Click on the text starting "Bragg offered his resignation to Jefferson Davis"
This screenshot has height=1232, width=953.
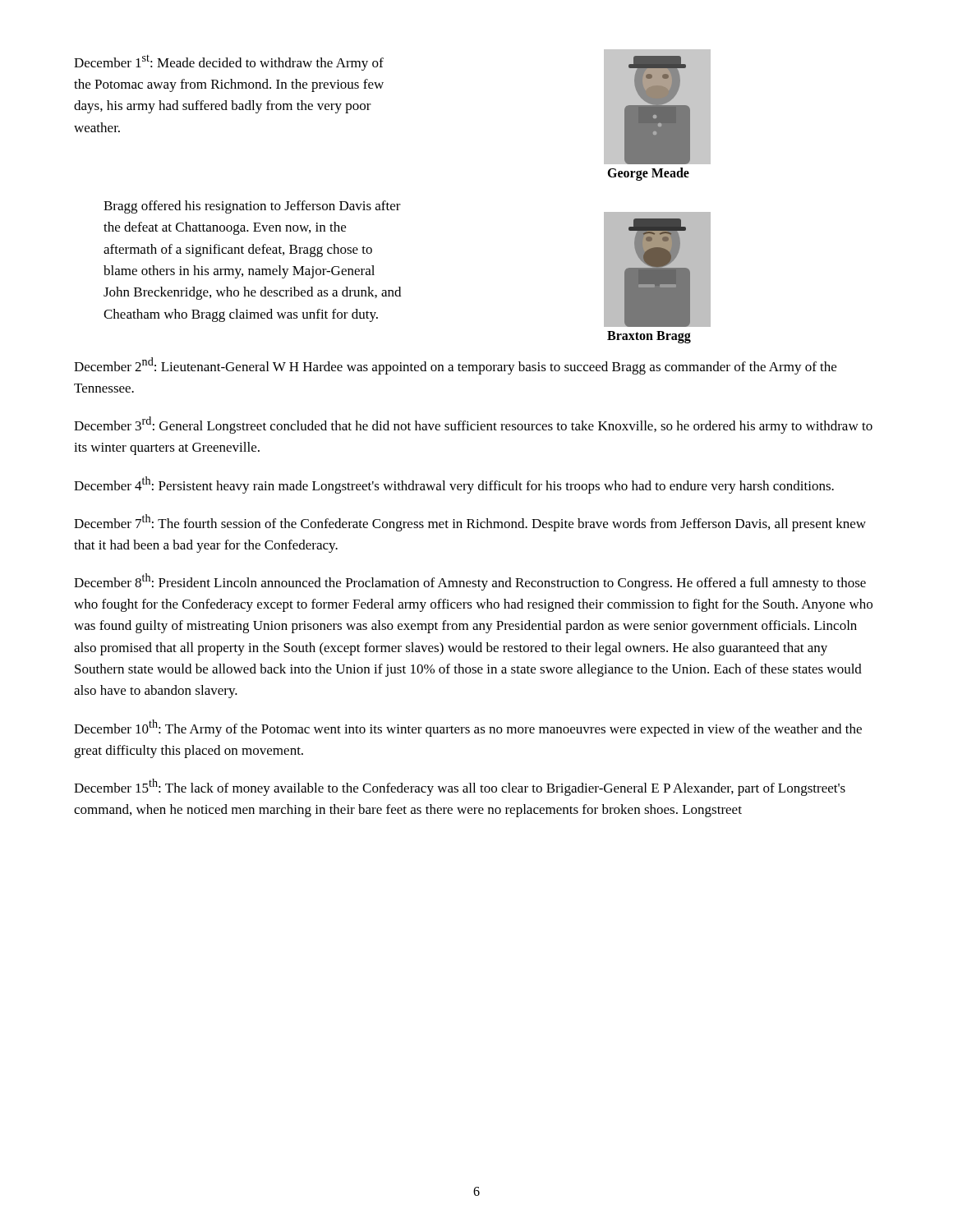click(x=252, y=260)
